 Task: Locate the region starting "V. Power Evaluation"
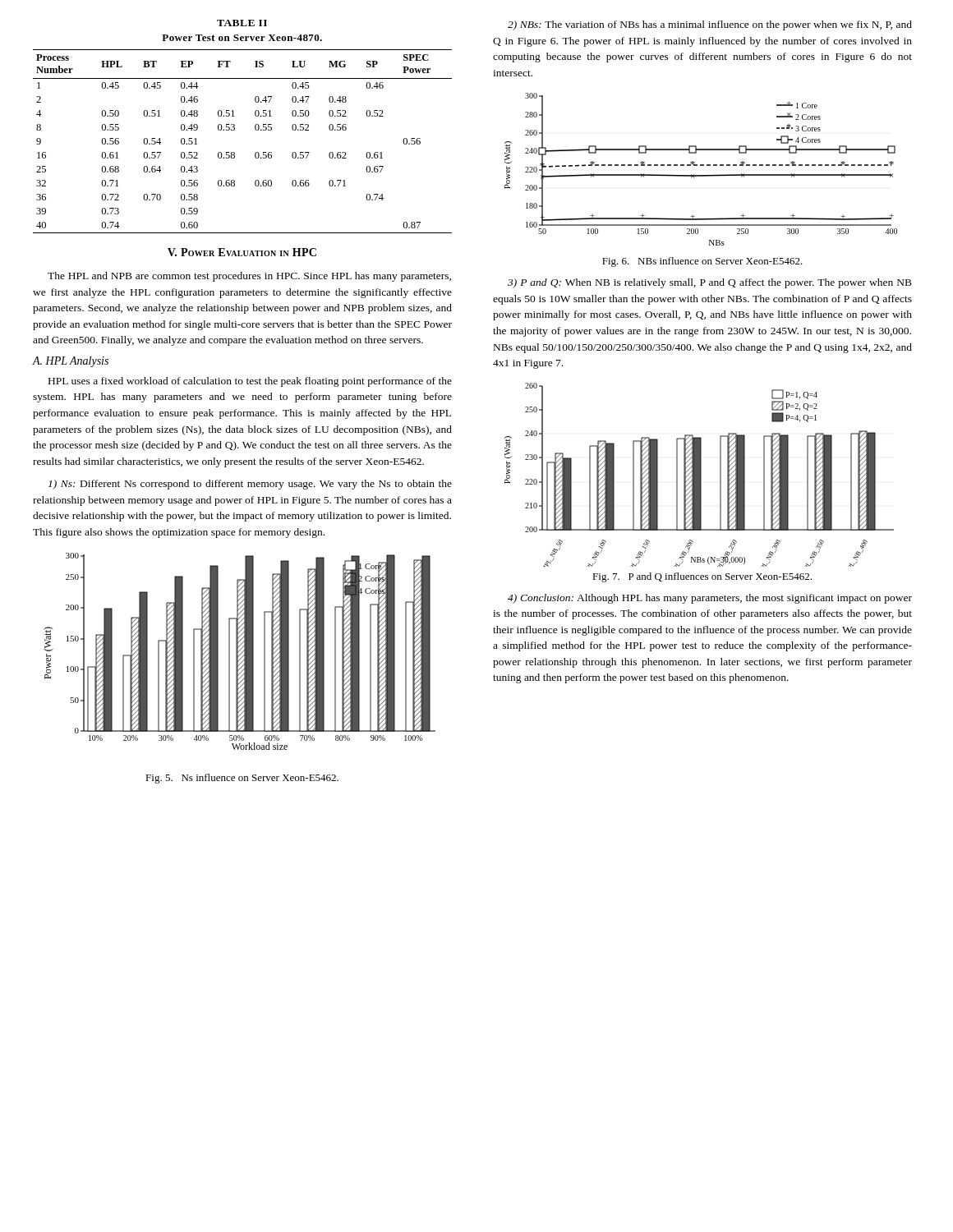pos(242,253)
